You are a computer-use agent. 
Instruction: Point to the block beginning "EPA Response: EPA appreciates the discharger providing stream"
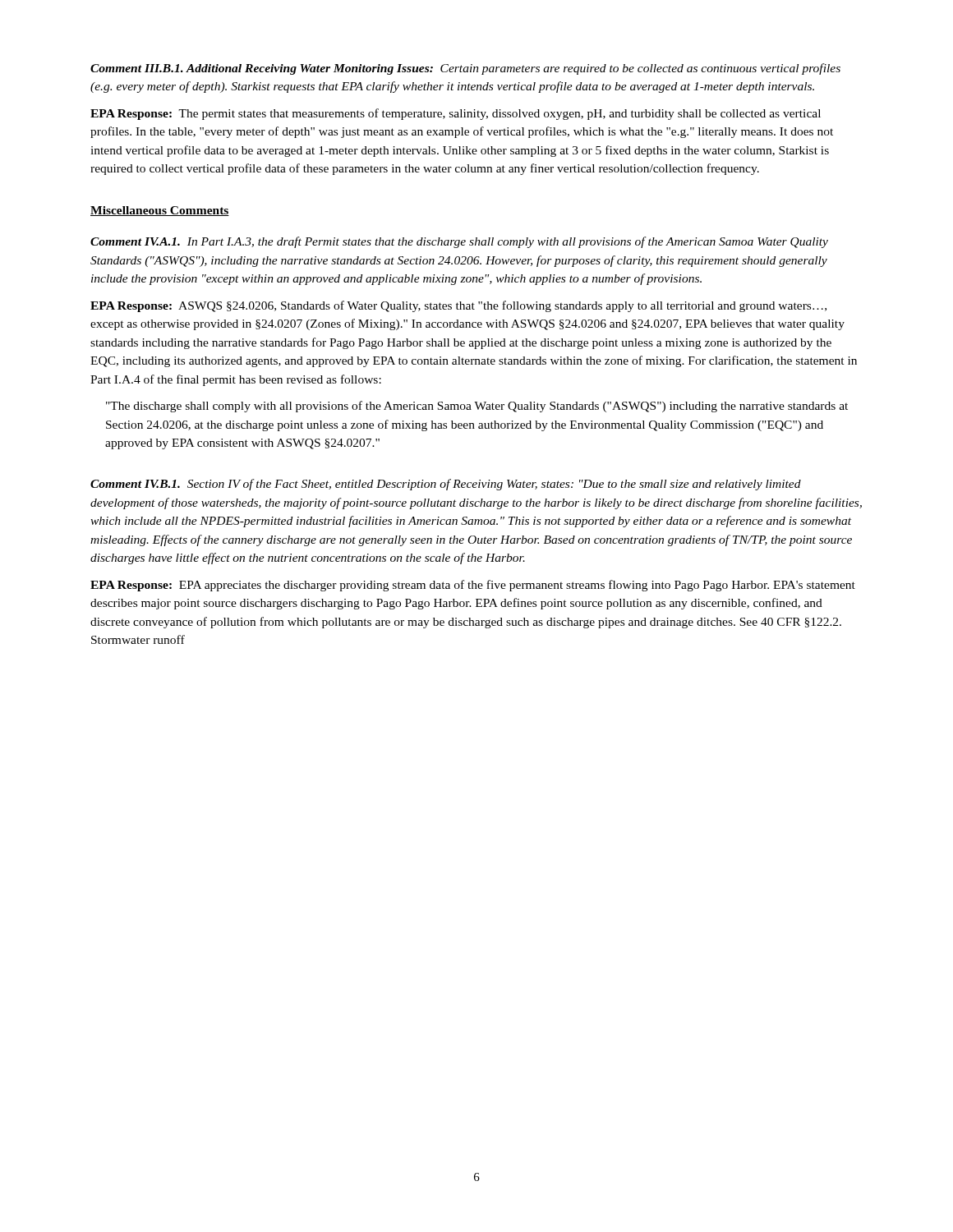(x=476, y=612)
